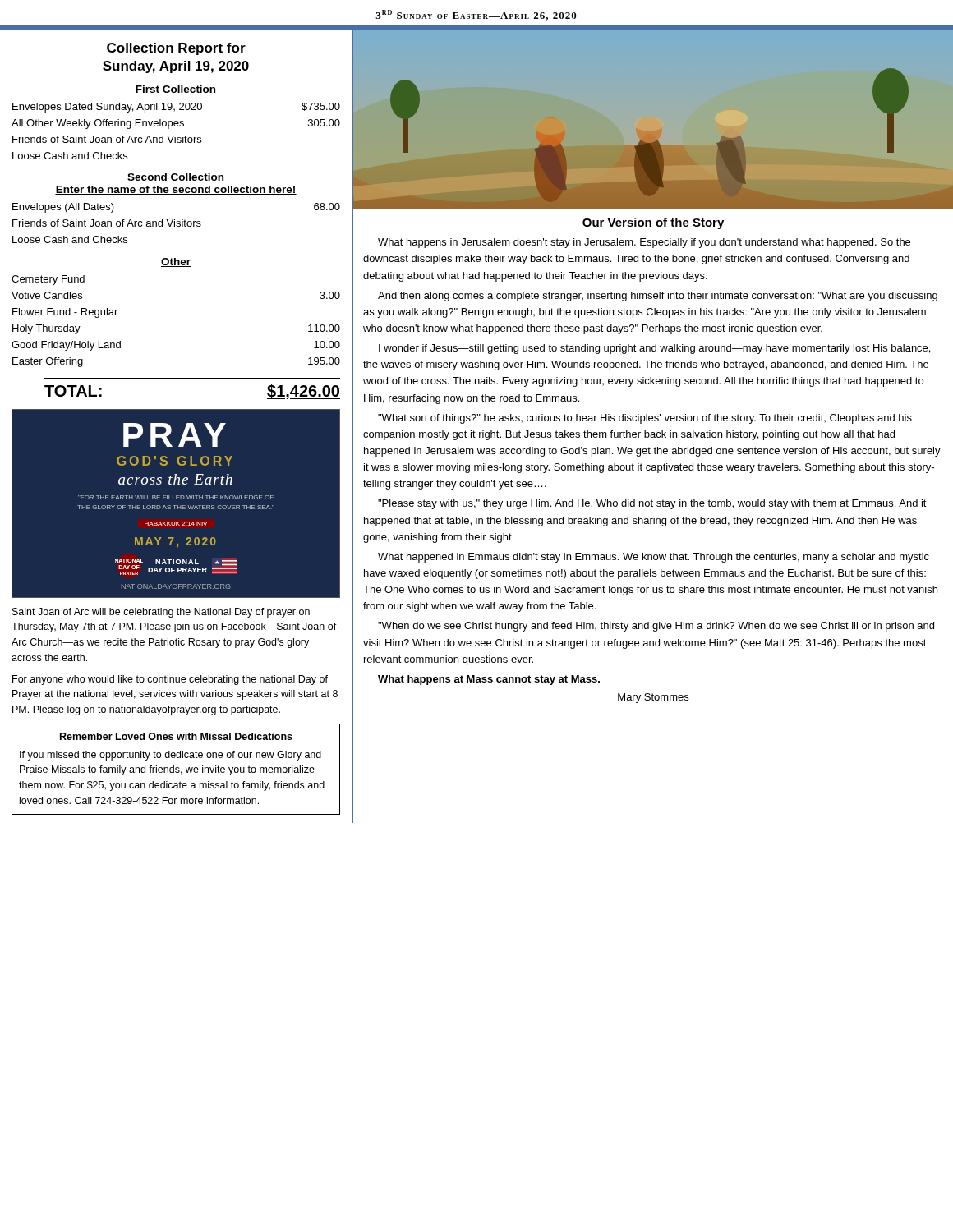The width and height of the screenshot is (953, 1232).
Task: Click on the table containing "Cemetery Fund Votive Candles 3.00"
Action: tap(176, 320)
